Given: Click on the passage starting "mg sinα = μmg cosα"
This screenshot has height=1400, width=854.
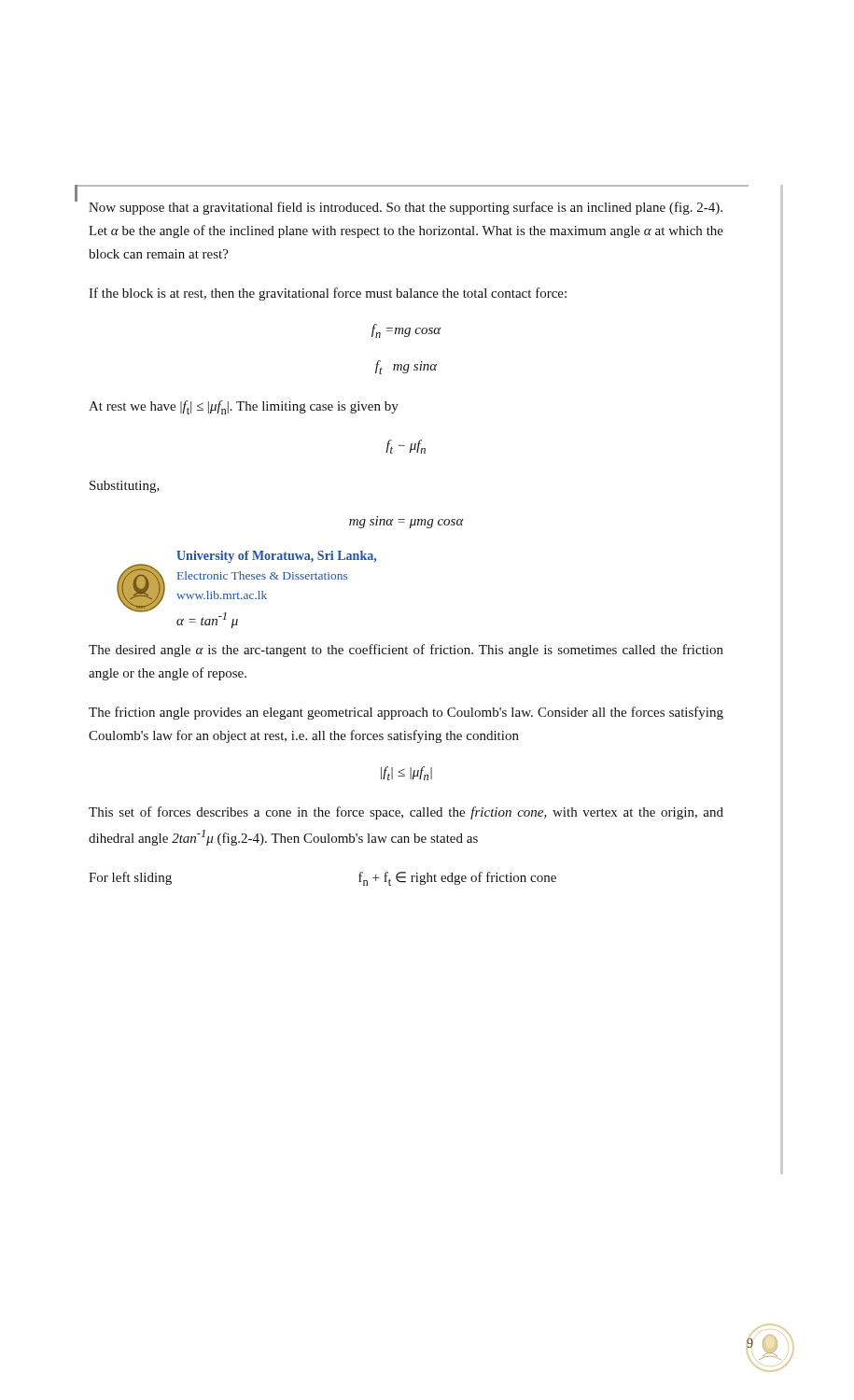Looking at the screenshot, I should 406,521.
